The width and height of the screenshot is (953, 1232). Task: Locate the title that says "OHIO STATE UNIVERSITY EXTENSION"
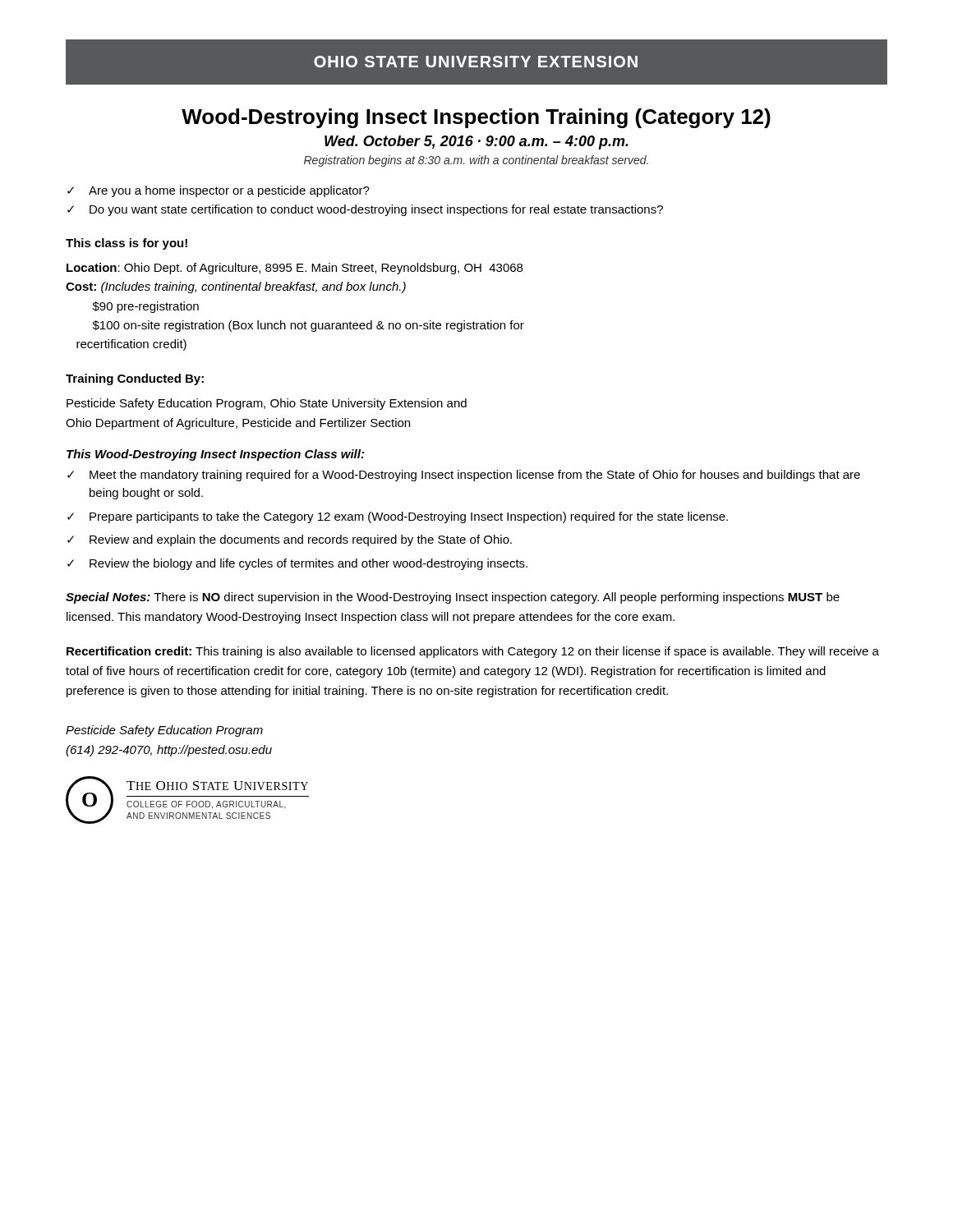(x=476, y=62)
